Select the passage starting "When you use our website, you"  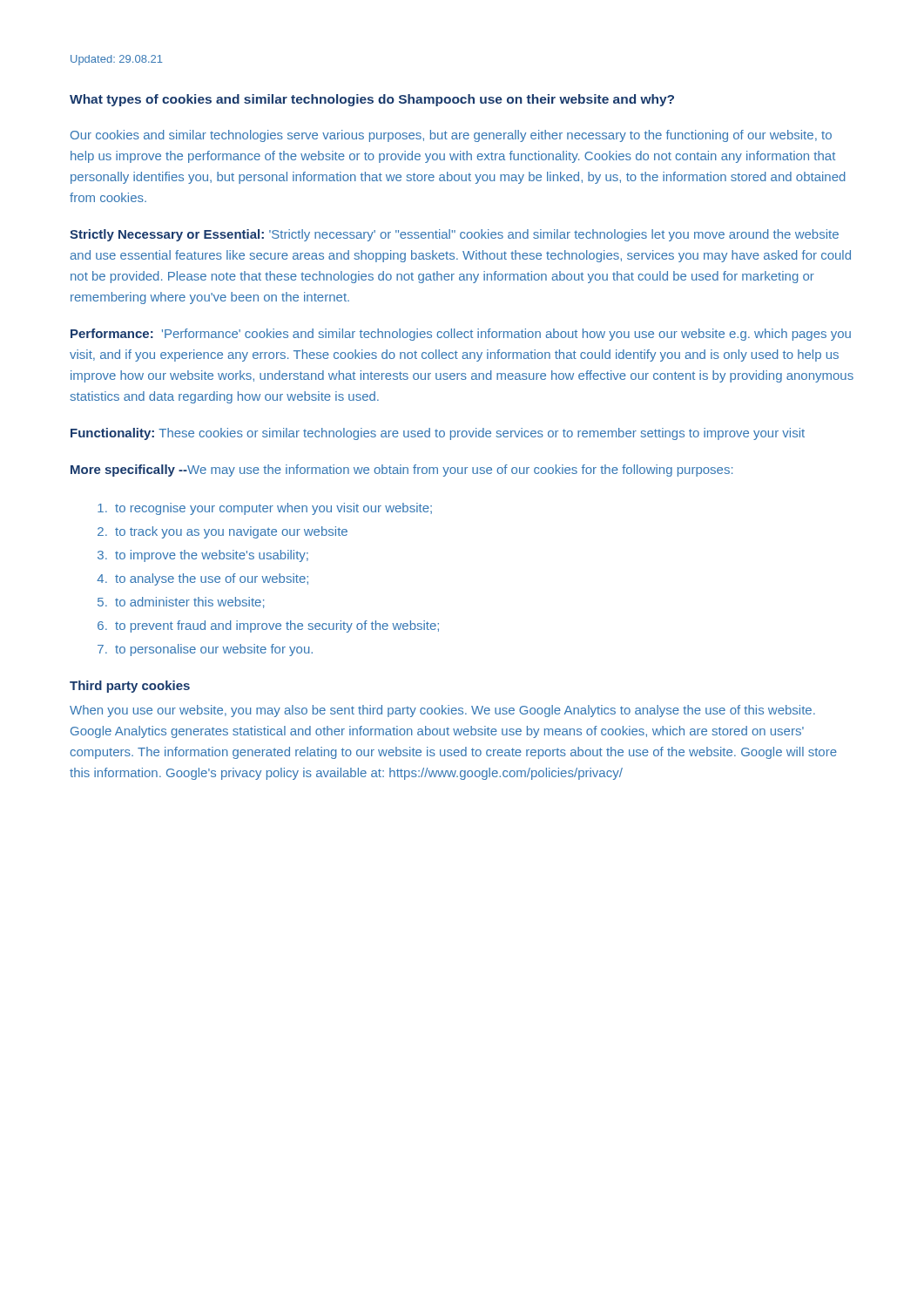click(x=453, y=741)
